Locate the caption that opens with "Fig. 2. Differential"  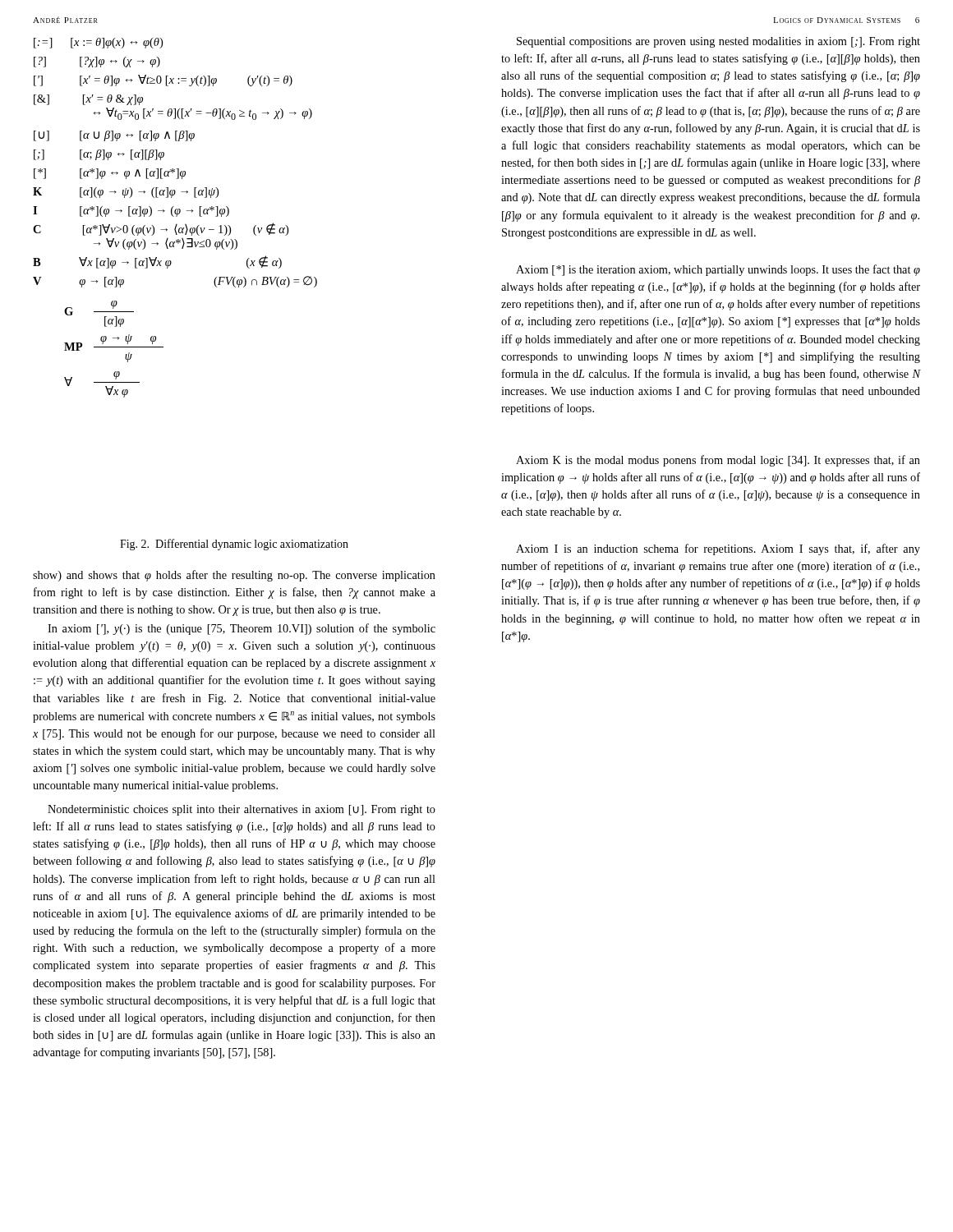tap(234, 544)
